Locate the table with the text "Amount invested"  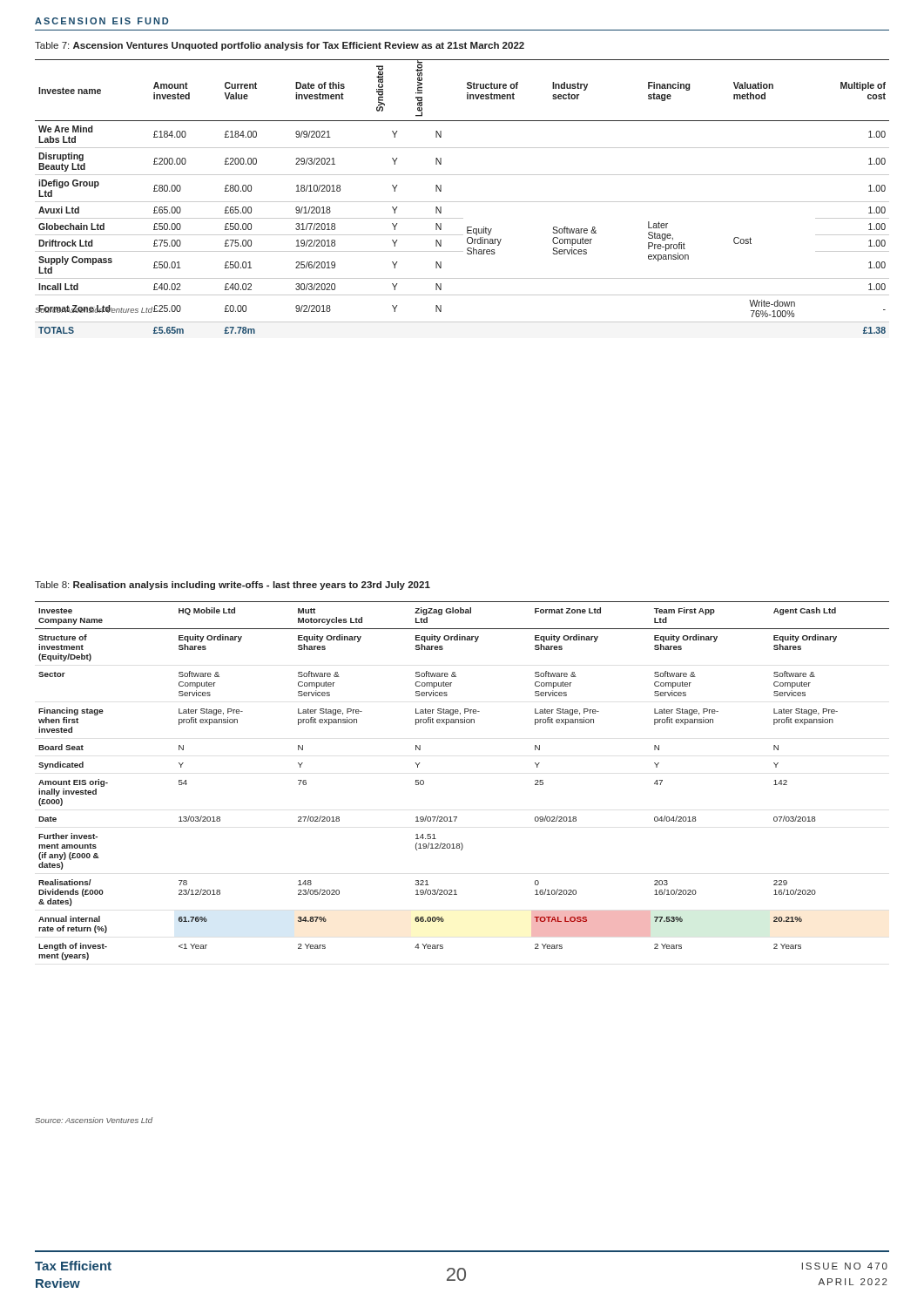pos(462,199)
